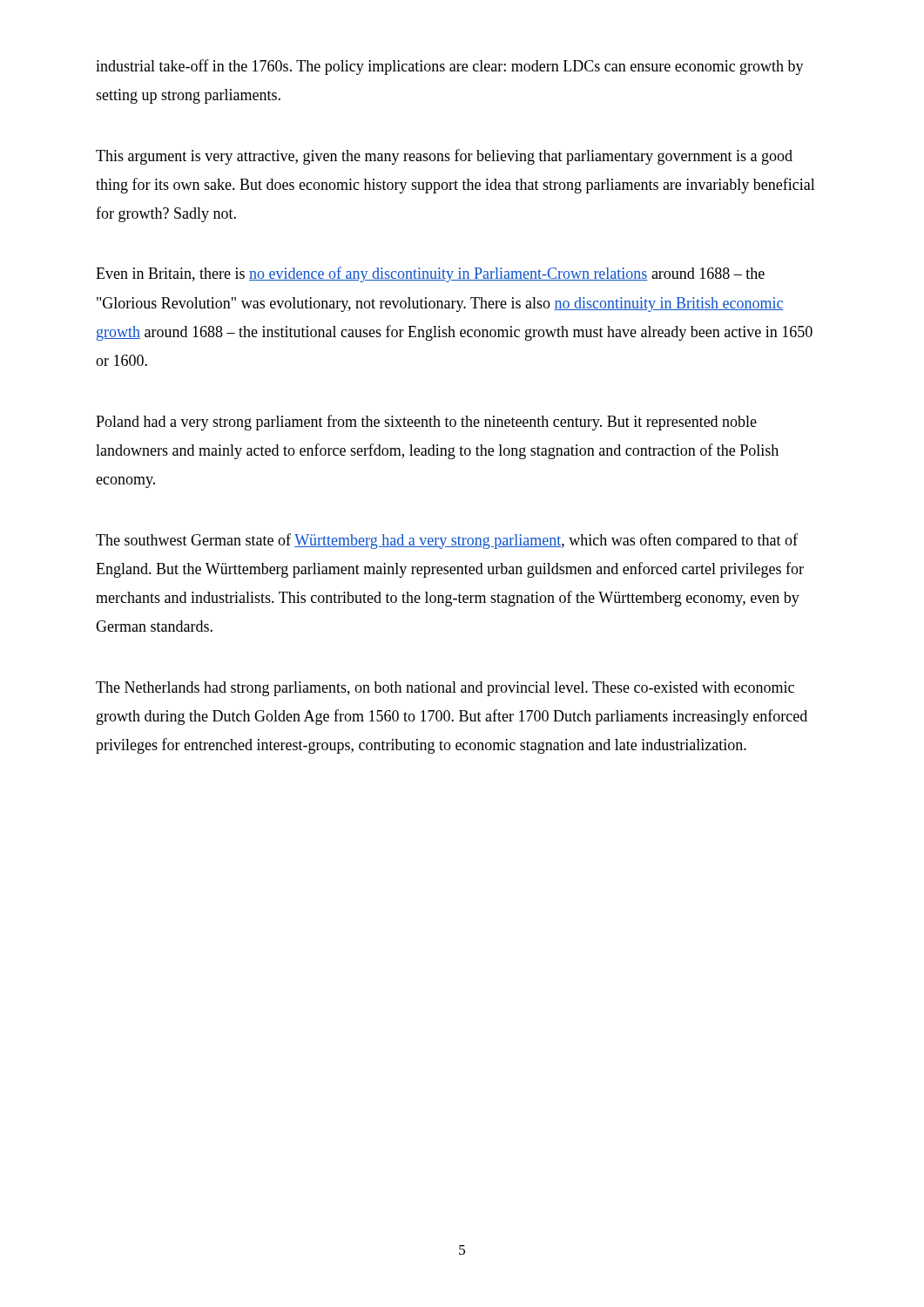Navigate to the element starting "Poland had a very strong parliament"
This screenshot has width=924, height=1307.
coord(437,450)
